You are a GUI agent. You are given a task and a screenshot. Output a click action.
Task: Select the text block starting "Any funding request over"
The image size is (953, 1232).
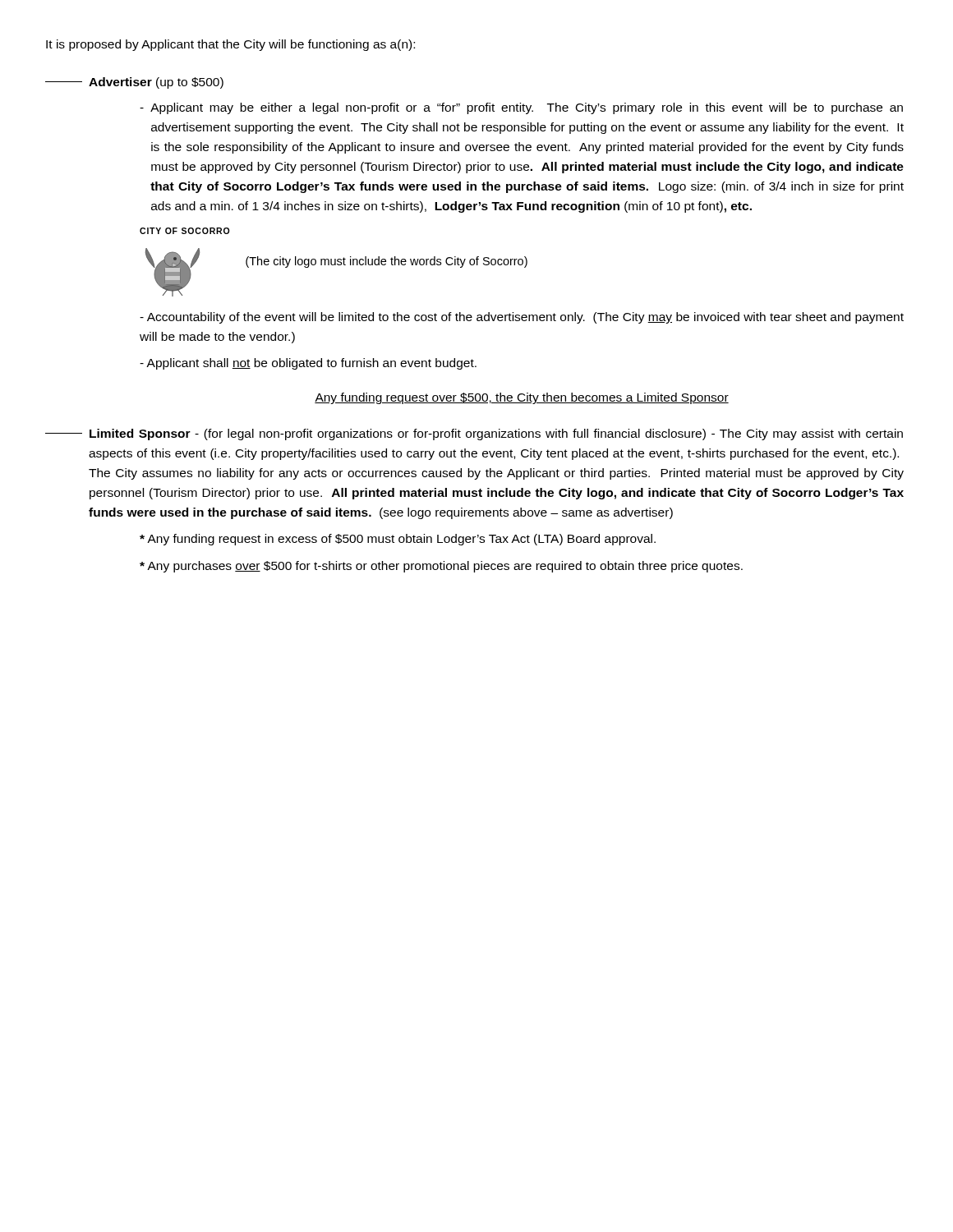point(522,397)
